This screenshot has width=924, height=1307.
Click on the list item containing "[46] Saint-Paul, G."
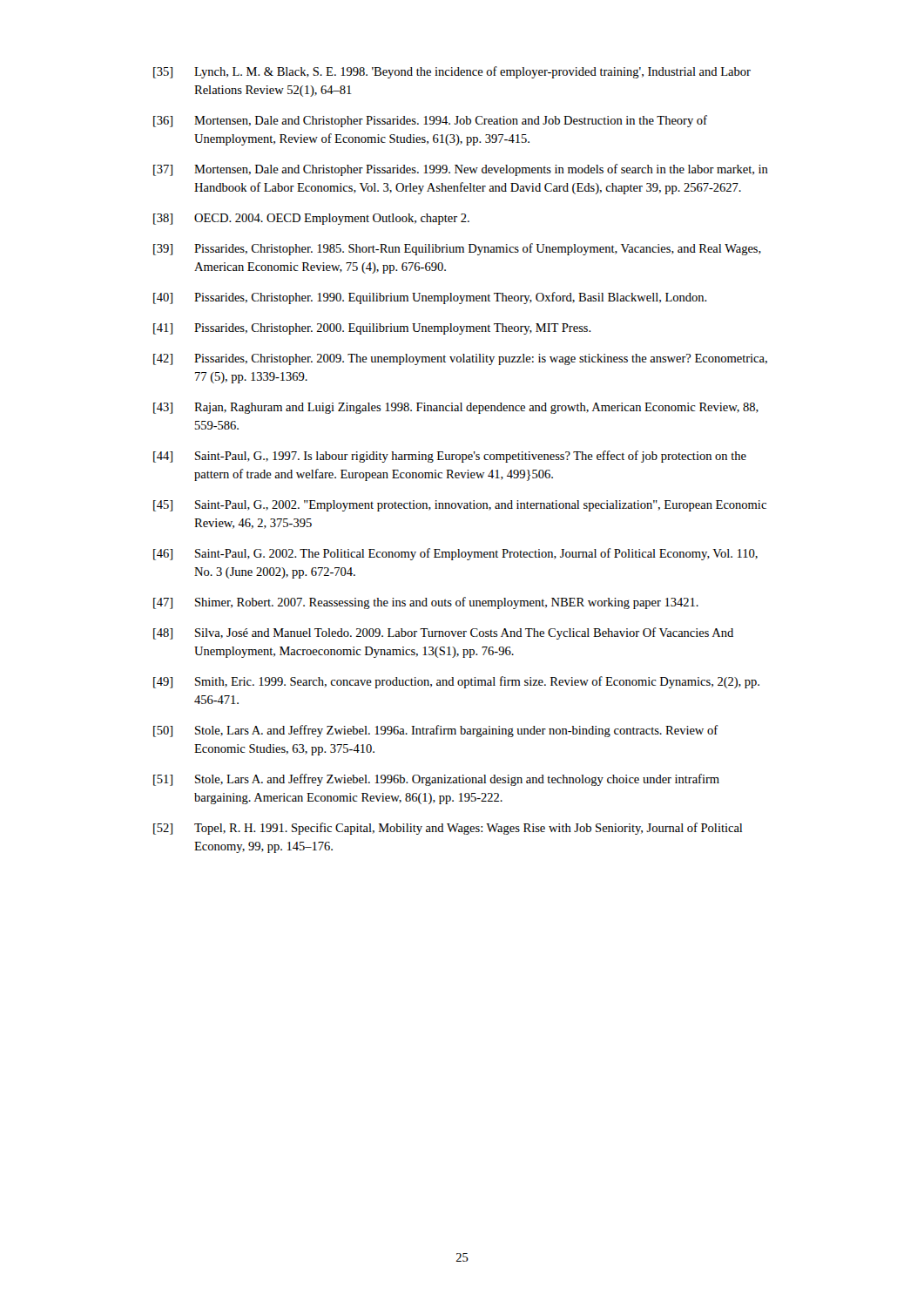coord(462,563)
